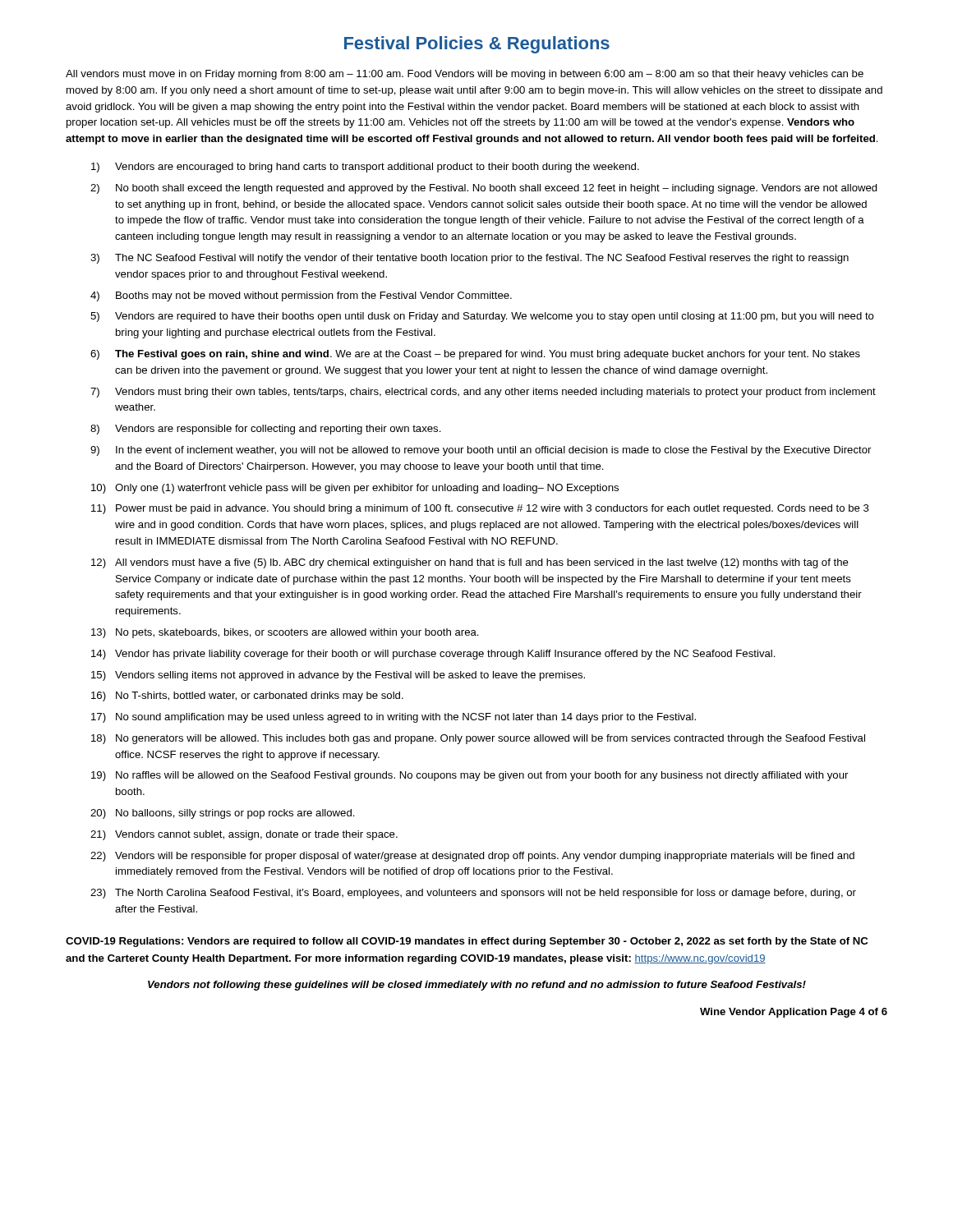Navigate to the passage starting "Vendors not following"

click(x=476, y=984)
